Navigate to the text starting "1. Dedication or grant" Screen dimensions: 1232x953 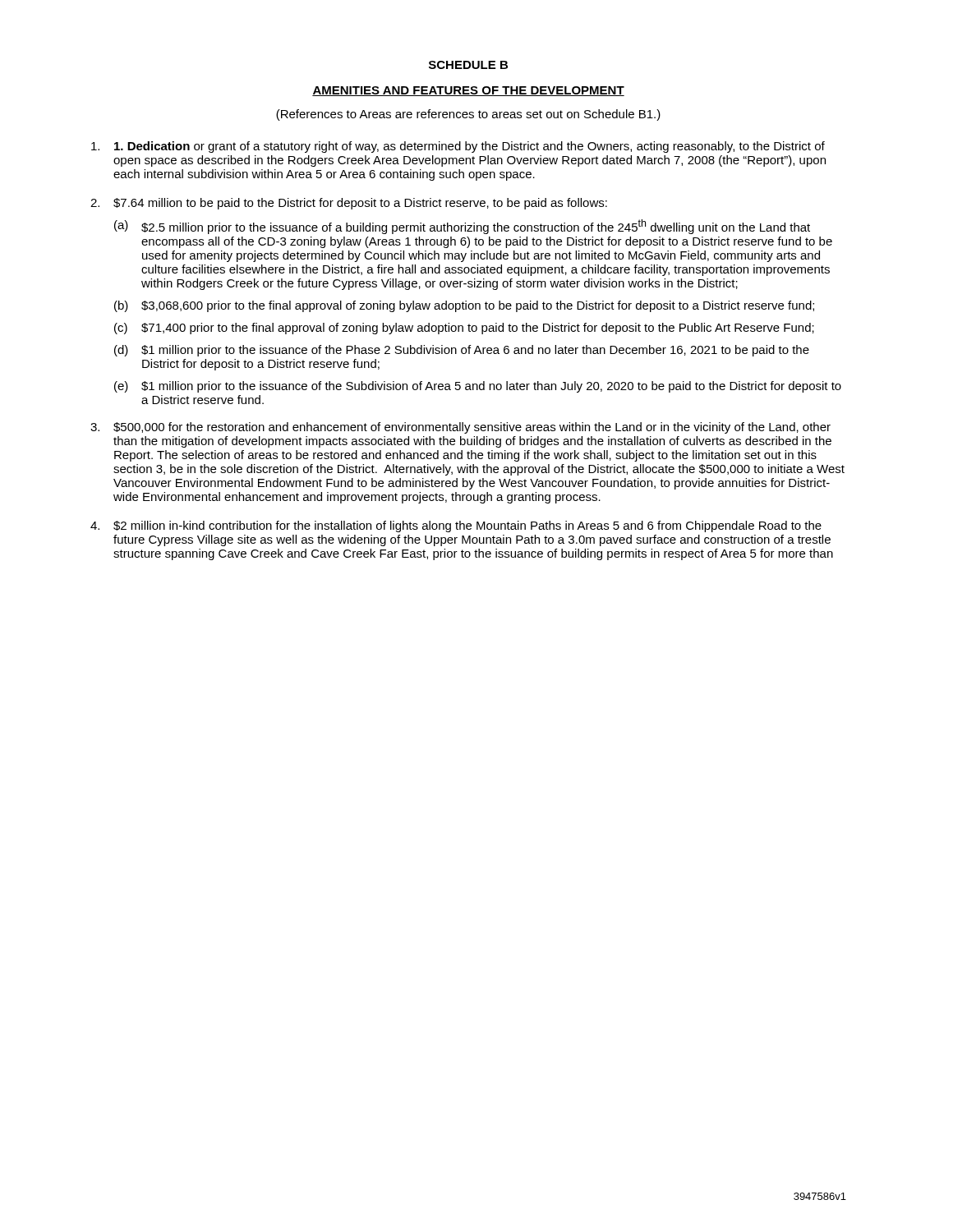tap(468, 160)
